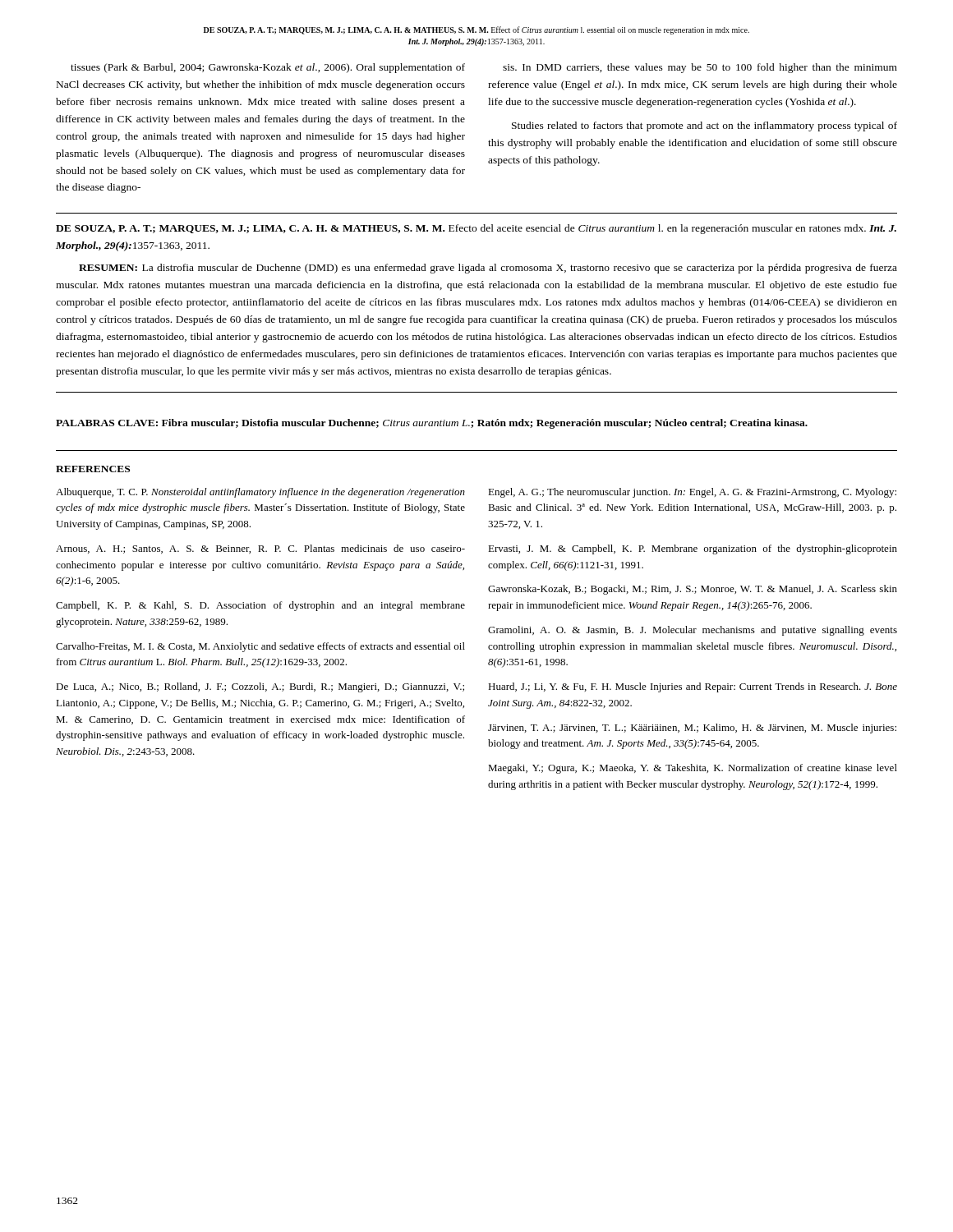Click on the text block that says "sis. In DMD carriers, these values may"
953x1232 pixels.
pos(693,114)
